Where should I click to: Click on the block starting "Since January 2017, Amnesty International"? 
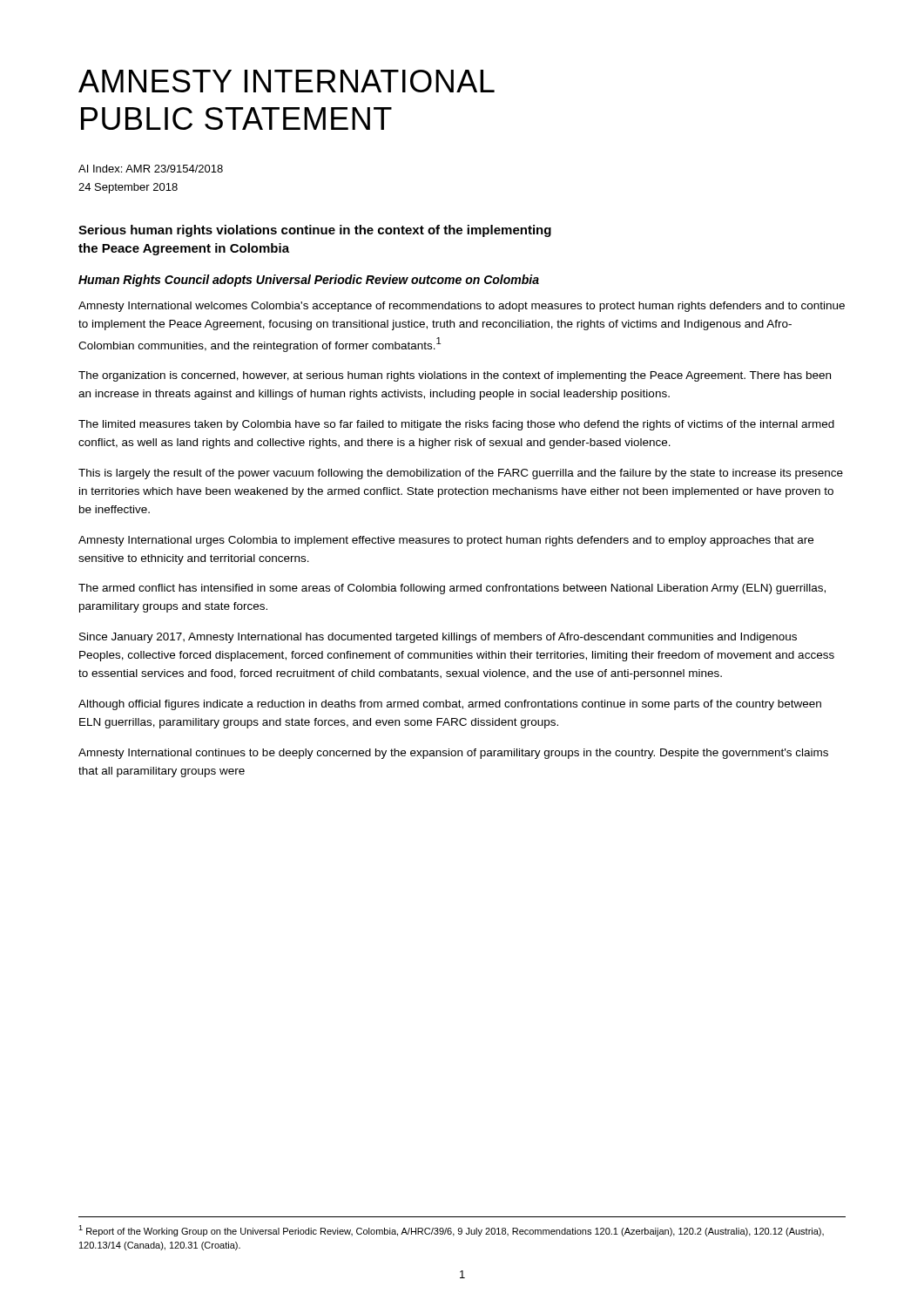tap(456, 655)
